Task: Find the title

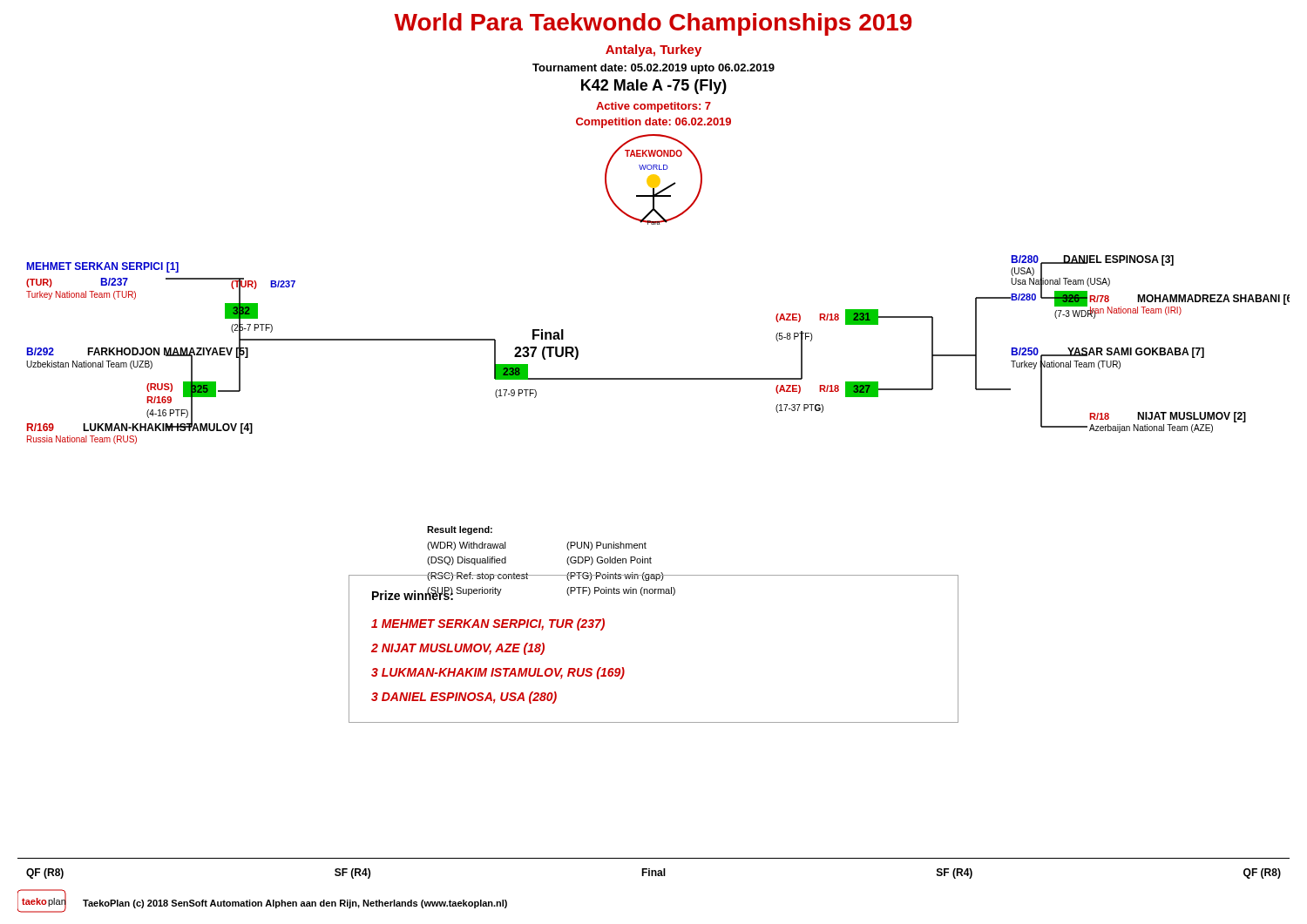Action: 654,22
